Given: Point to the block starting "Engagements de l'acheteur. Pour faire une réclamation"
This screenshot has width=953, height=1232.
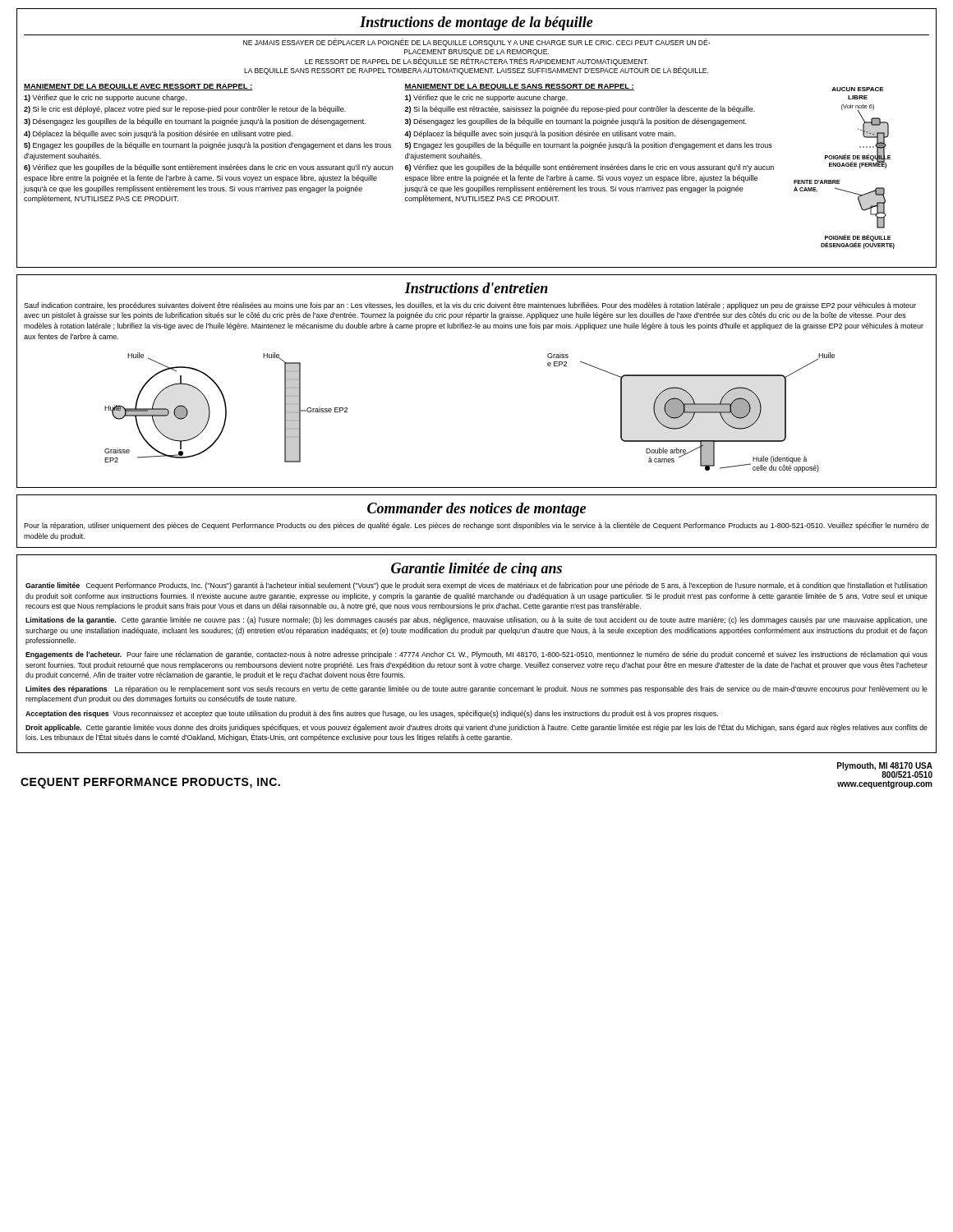Looking at the screenshot, I should (x=476, y=665).
